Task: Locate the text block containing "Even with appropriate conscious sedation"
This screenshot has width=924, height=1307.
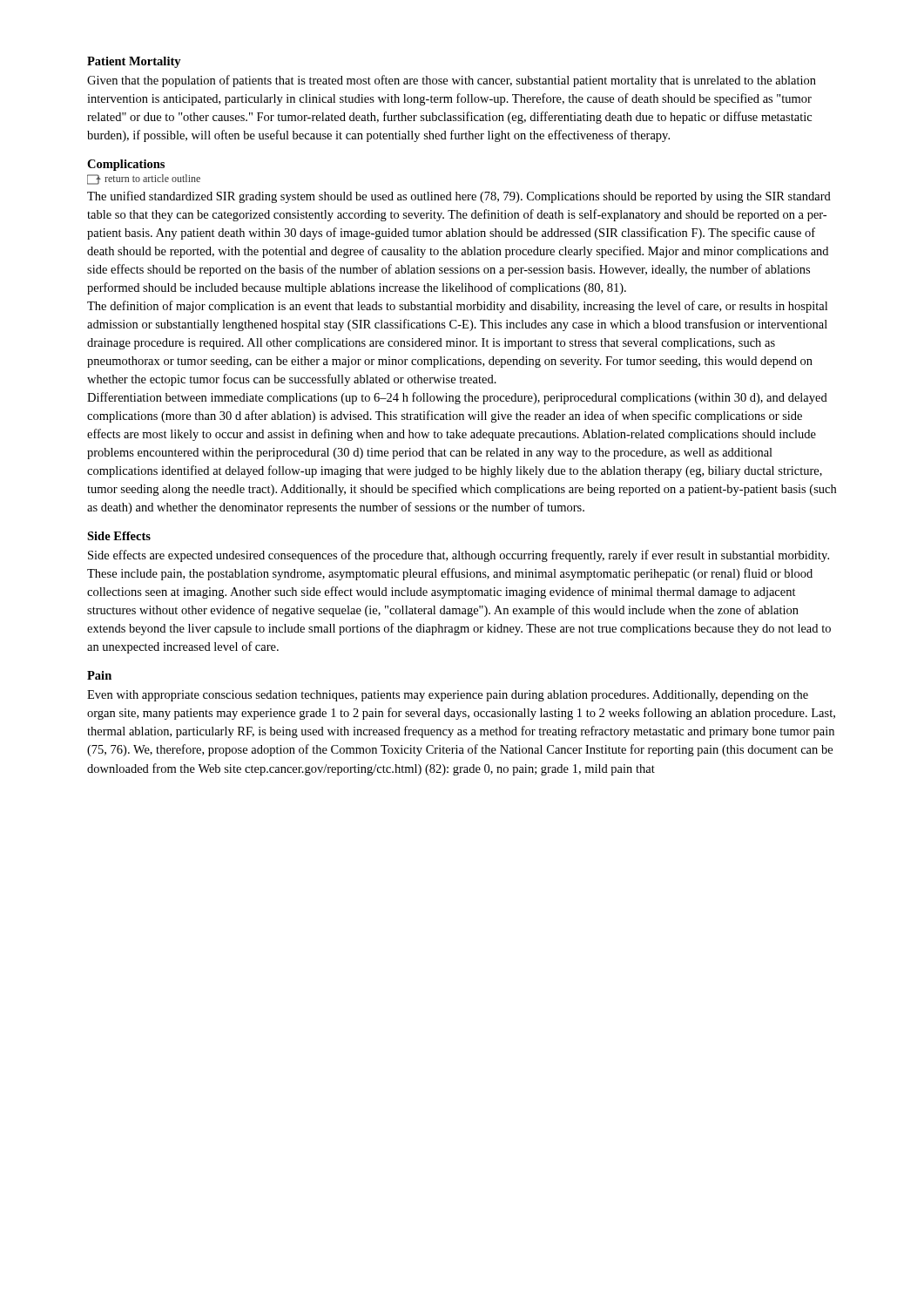Action: 461,731
